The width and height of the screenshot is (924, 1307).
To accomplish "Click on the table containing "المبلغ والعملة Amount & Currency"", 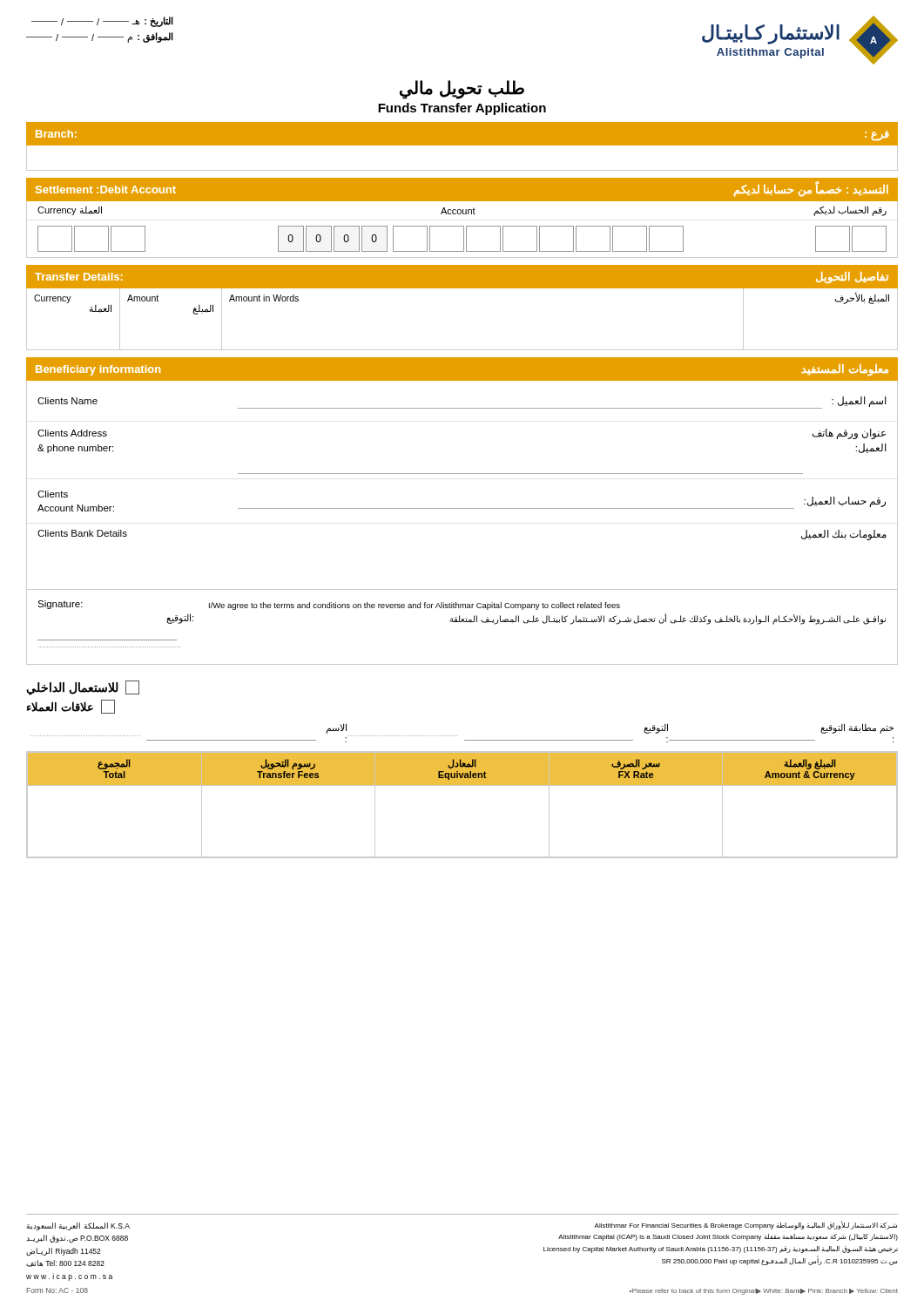I will click(x=462, y=805).
